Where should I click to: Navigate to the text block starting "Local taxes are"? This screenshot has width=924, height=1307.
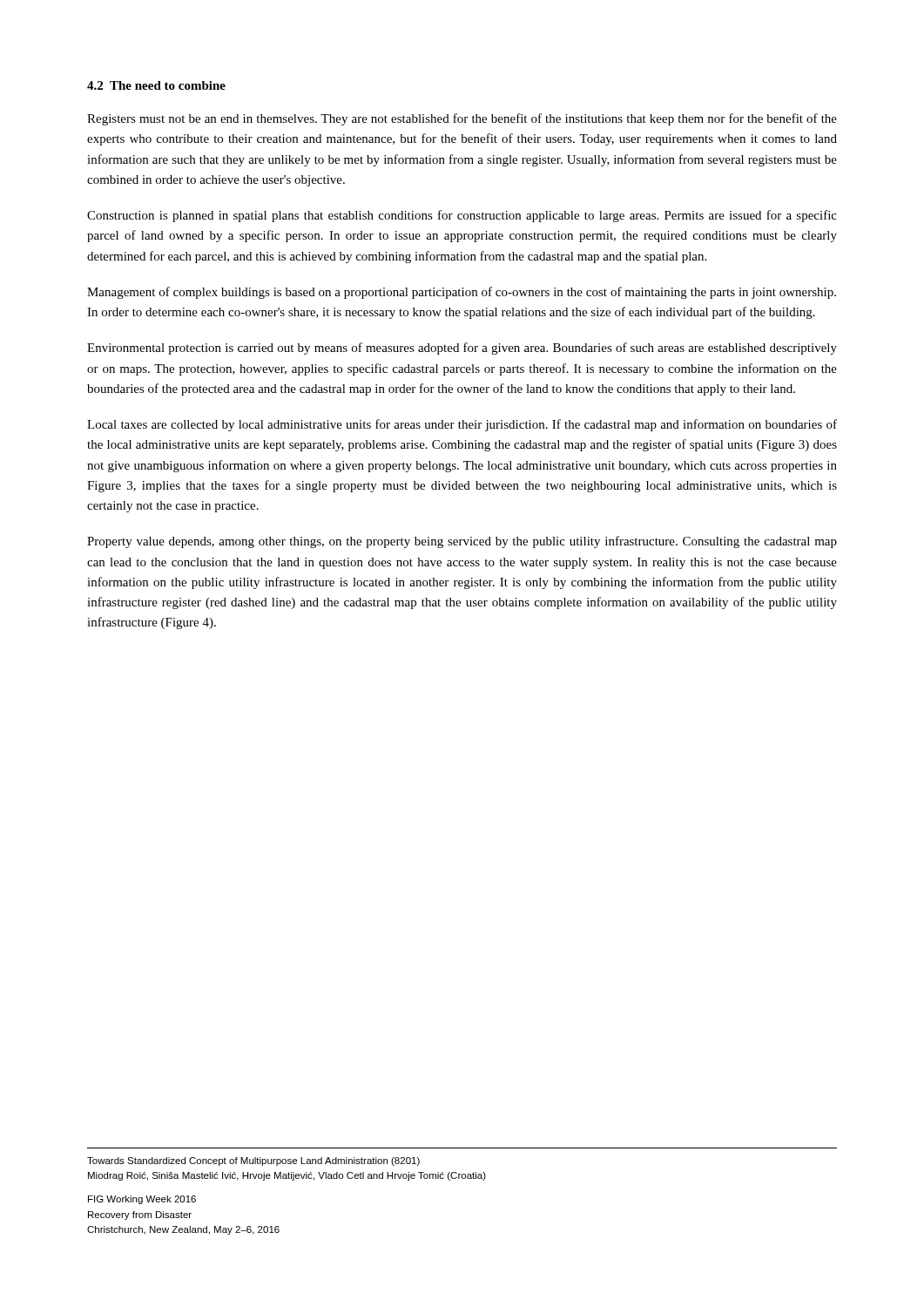tap(462, 465)
